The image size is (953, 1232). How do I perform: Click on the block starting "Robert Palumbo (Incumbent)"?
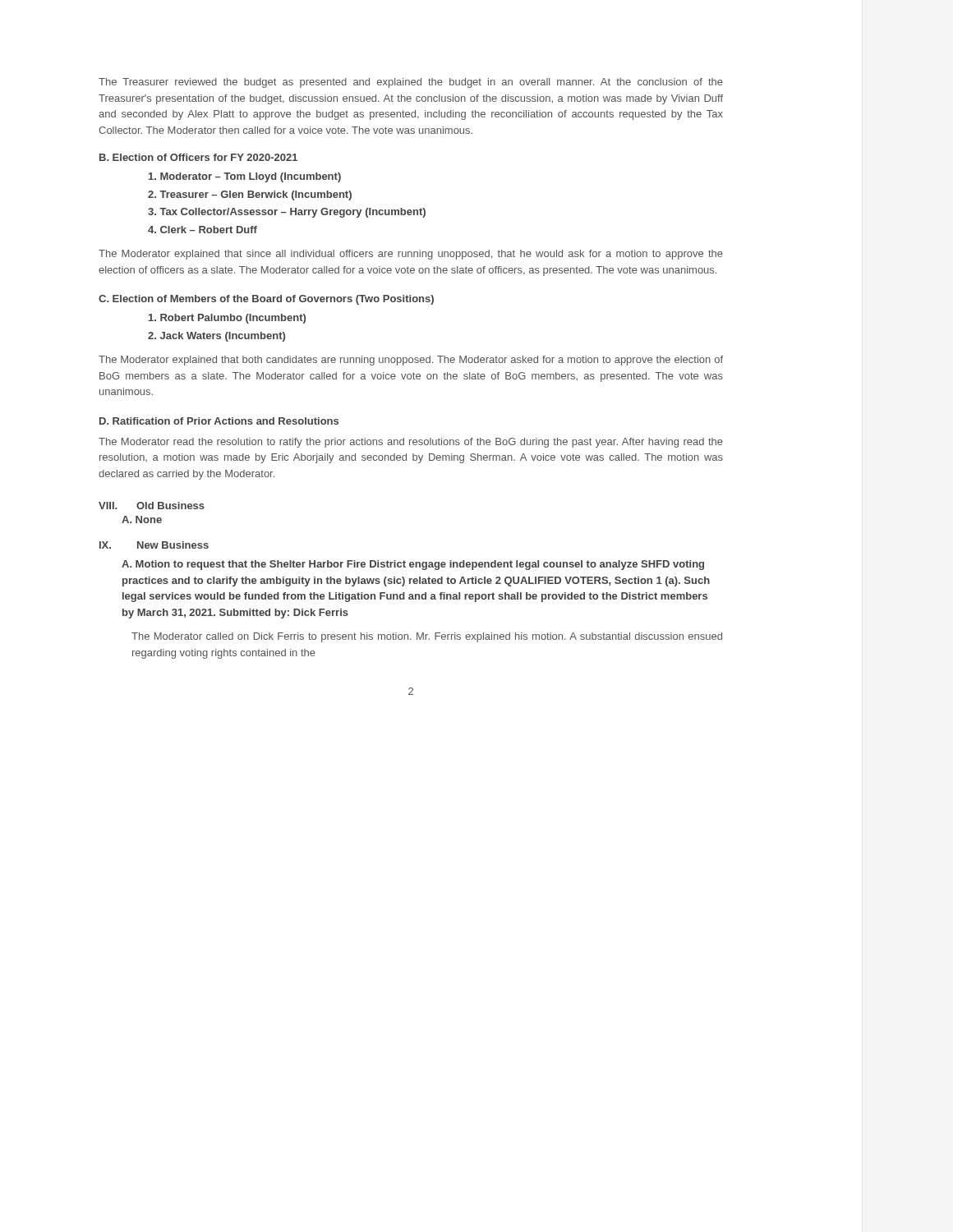click(227, 317)
